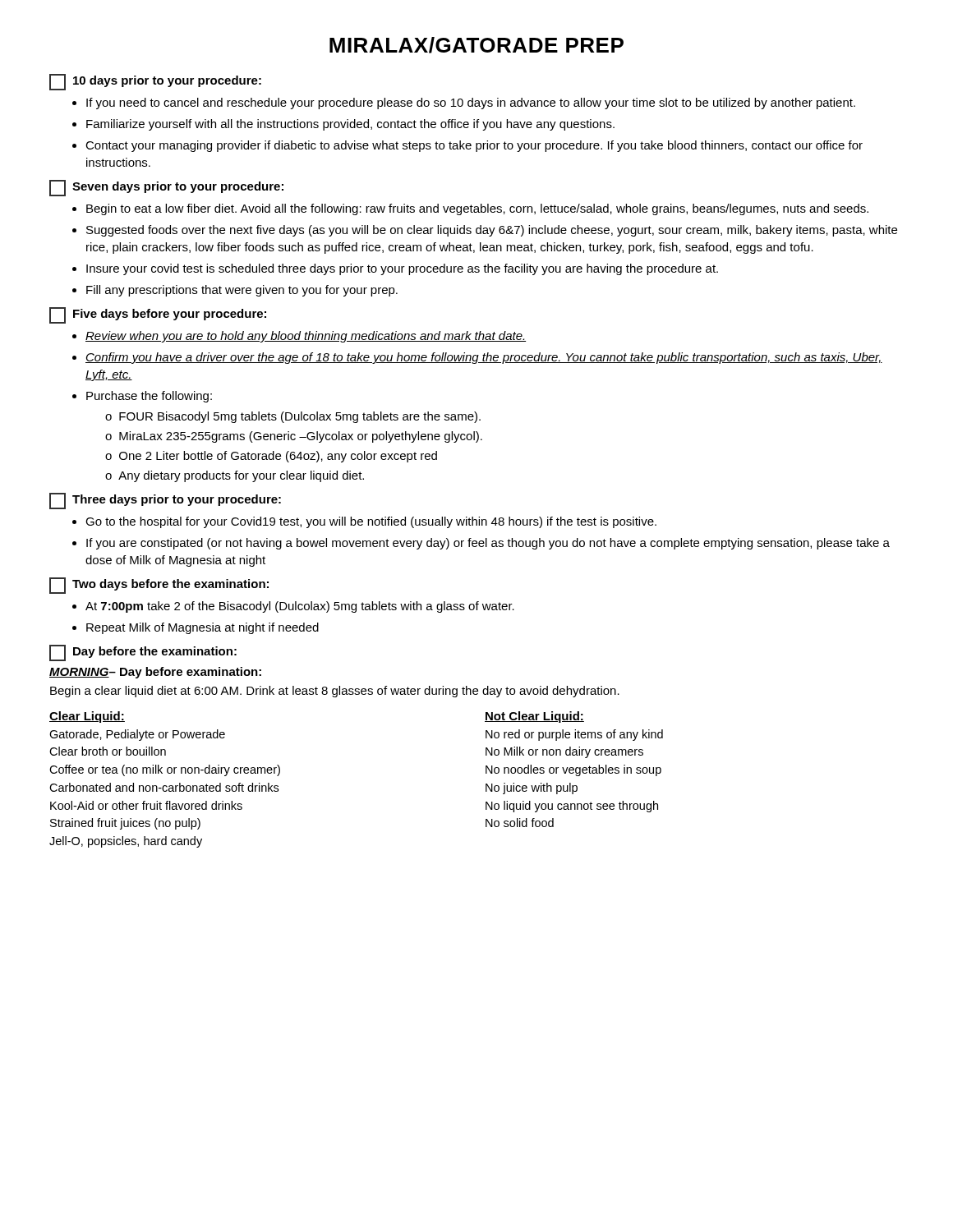Navigate to the region starting "Strained fruit juices (no pulp)"
This screenshot has height=1232, width=953.
125,823
